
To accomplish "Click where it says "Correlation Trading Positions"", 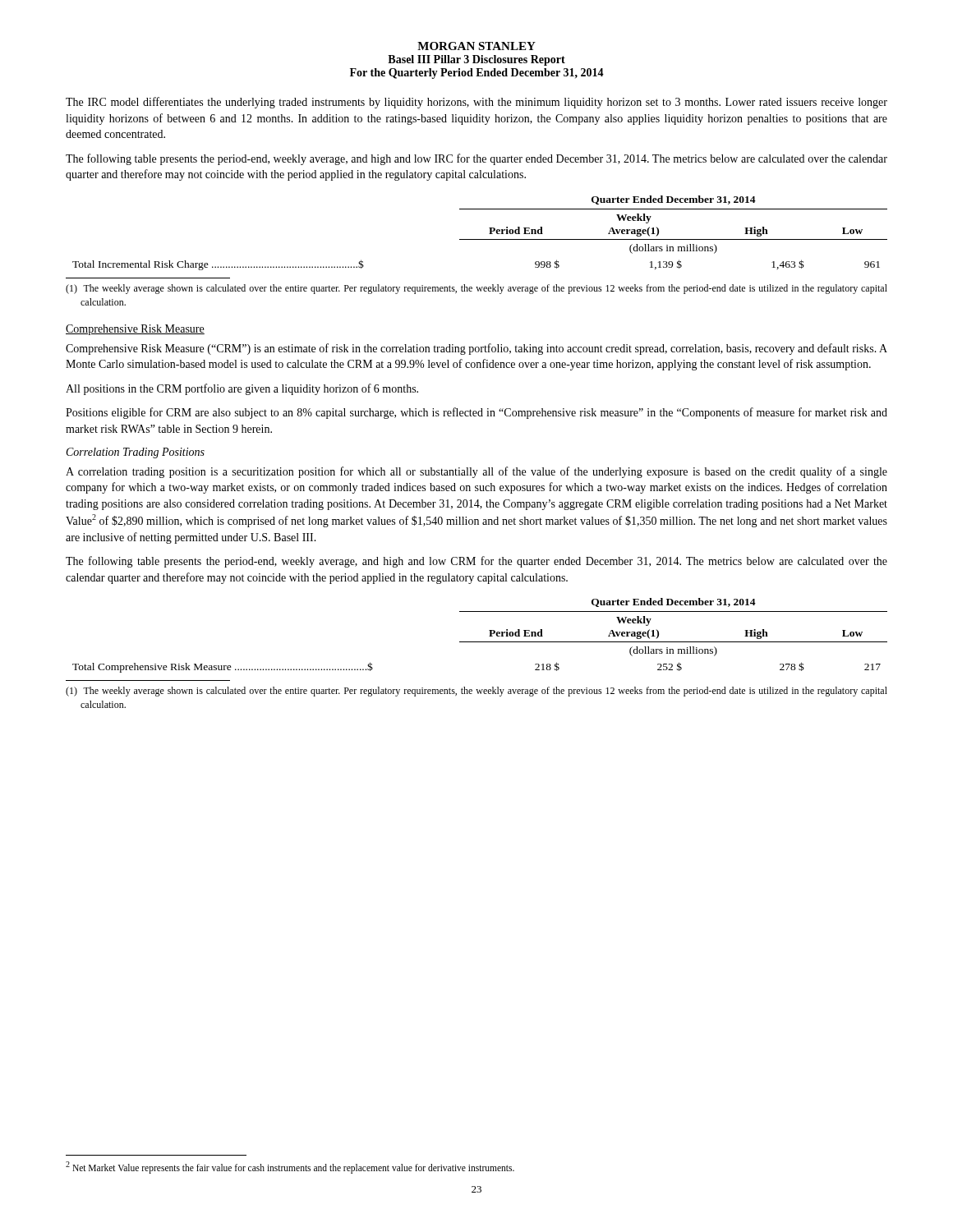I will pyautogui.click(x=135, y=452).
